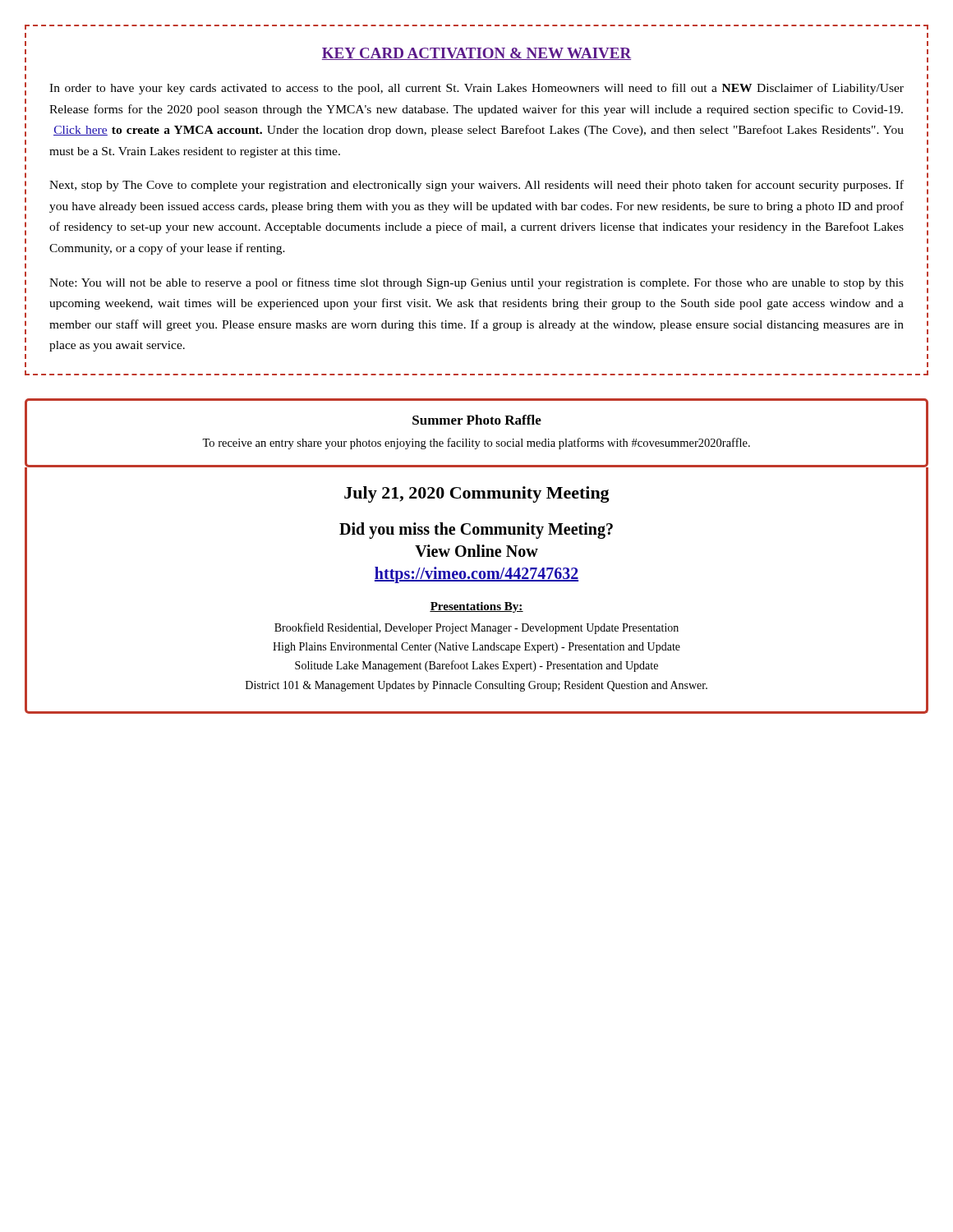Select the text block starting "Presentations By:"

coord(476,606)
